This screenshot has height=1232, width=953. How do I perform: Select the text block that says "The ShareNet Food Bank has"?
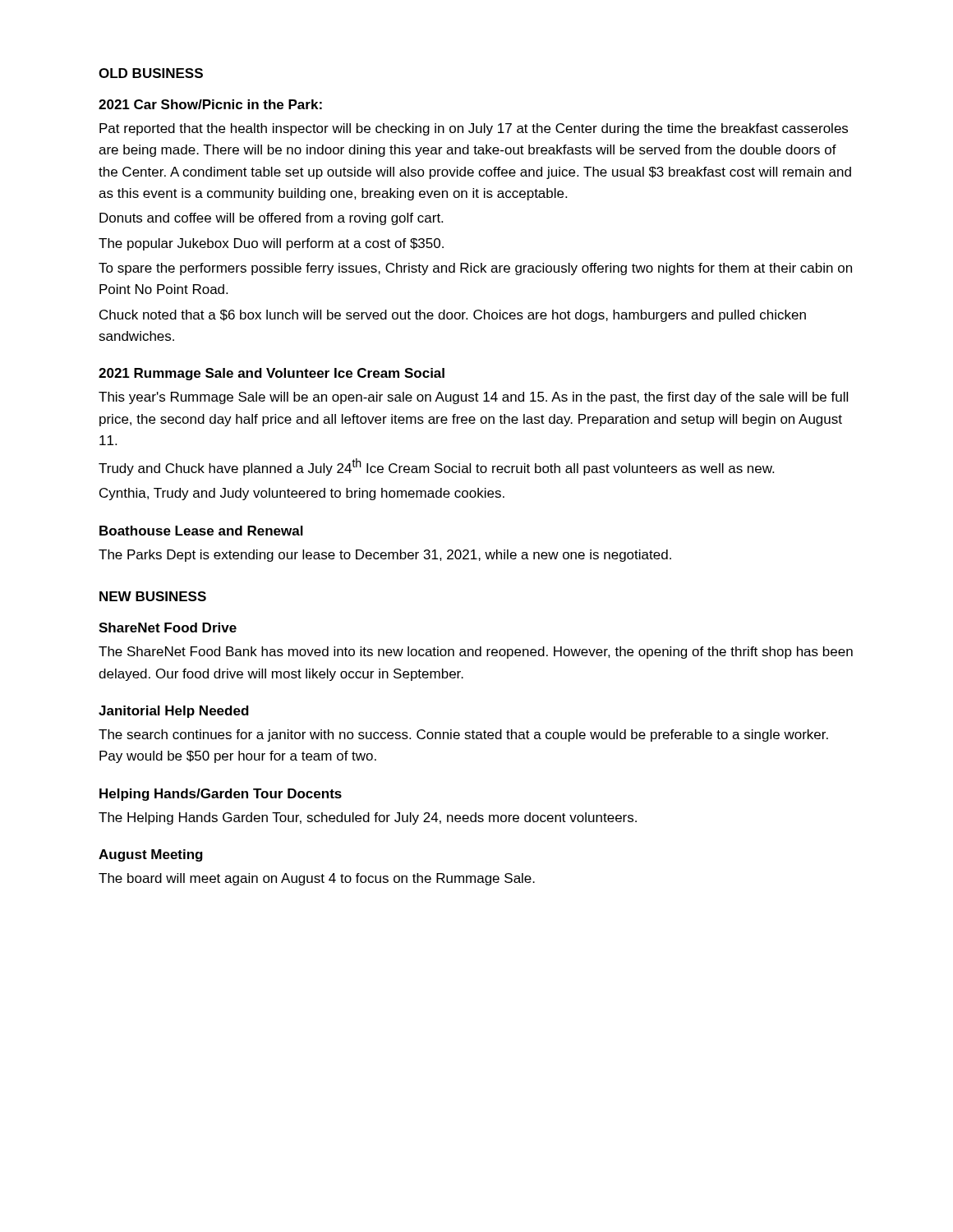tap(476, 663)
